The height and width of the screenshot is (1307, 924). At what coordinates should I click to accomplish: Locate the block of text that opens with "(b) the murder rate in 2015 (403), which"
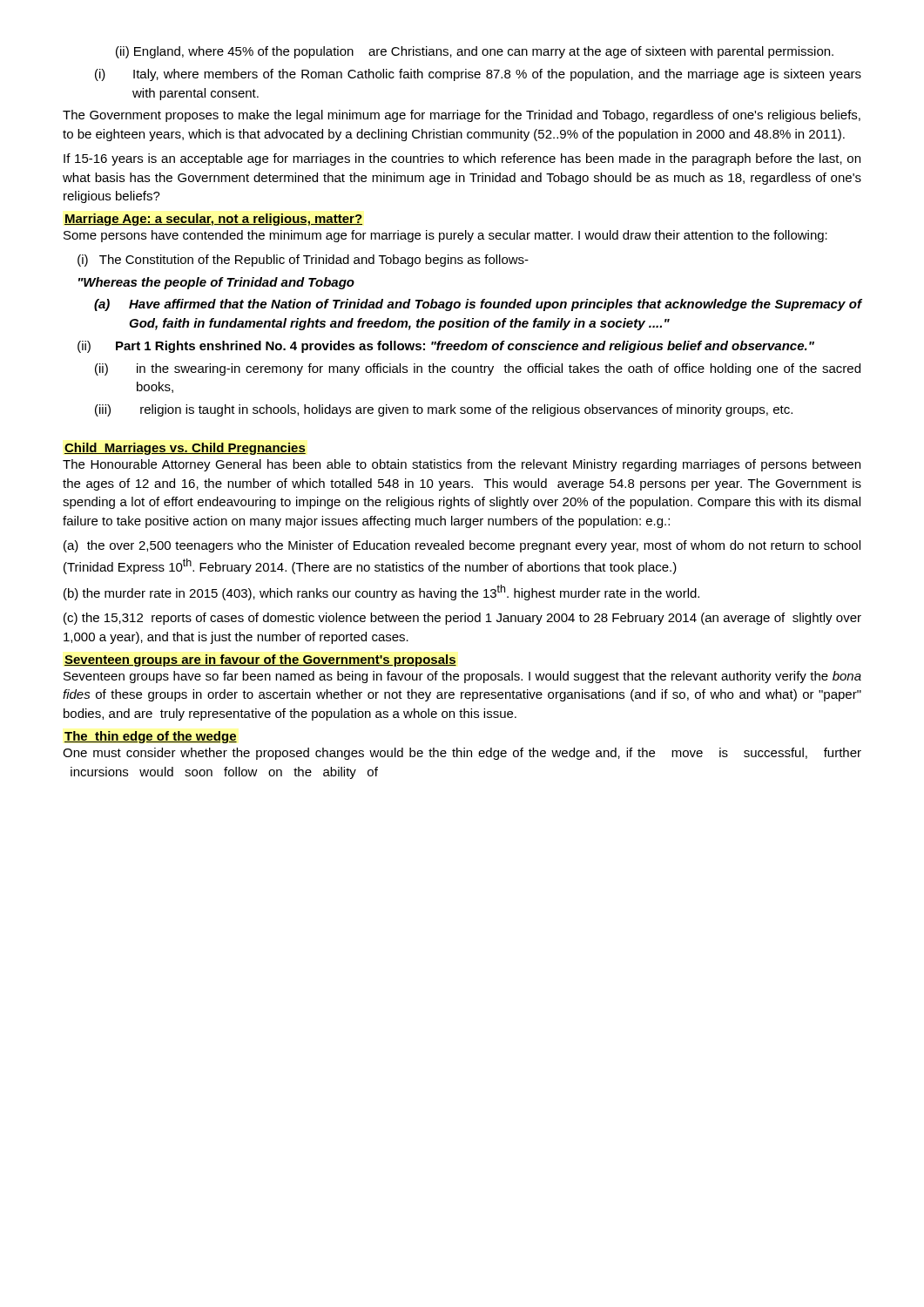pyautogui.click(x=382, y=592)
